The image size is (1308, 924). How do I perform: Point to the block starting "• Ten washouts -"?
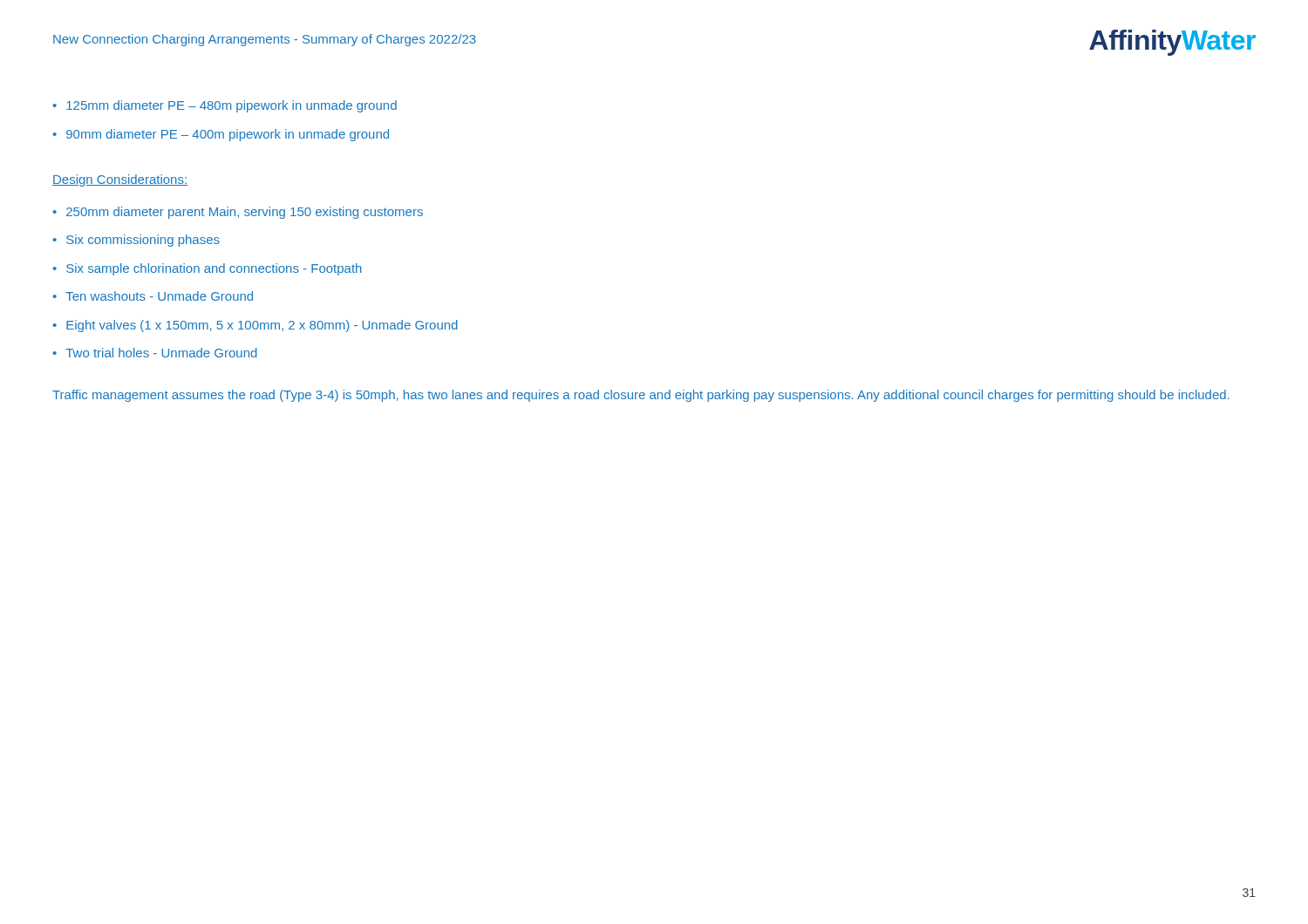(153, 297)
